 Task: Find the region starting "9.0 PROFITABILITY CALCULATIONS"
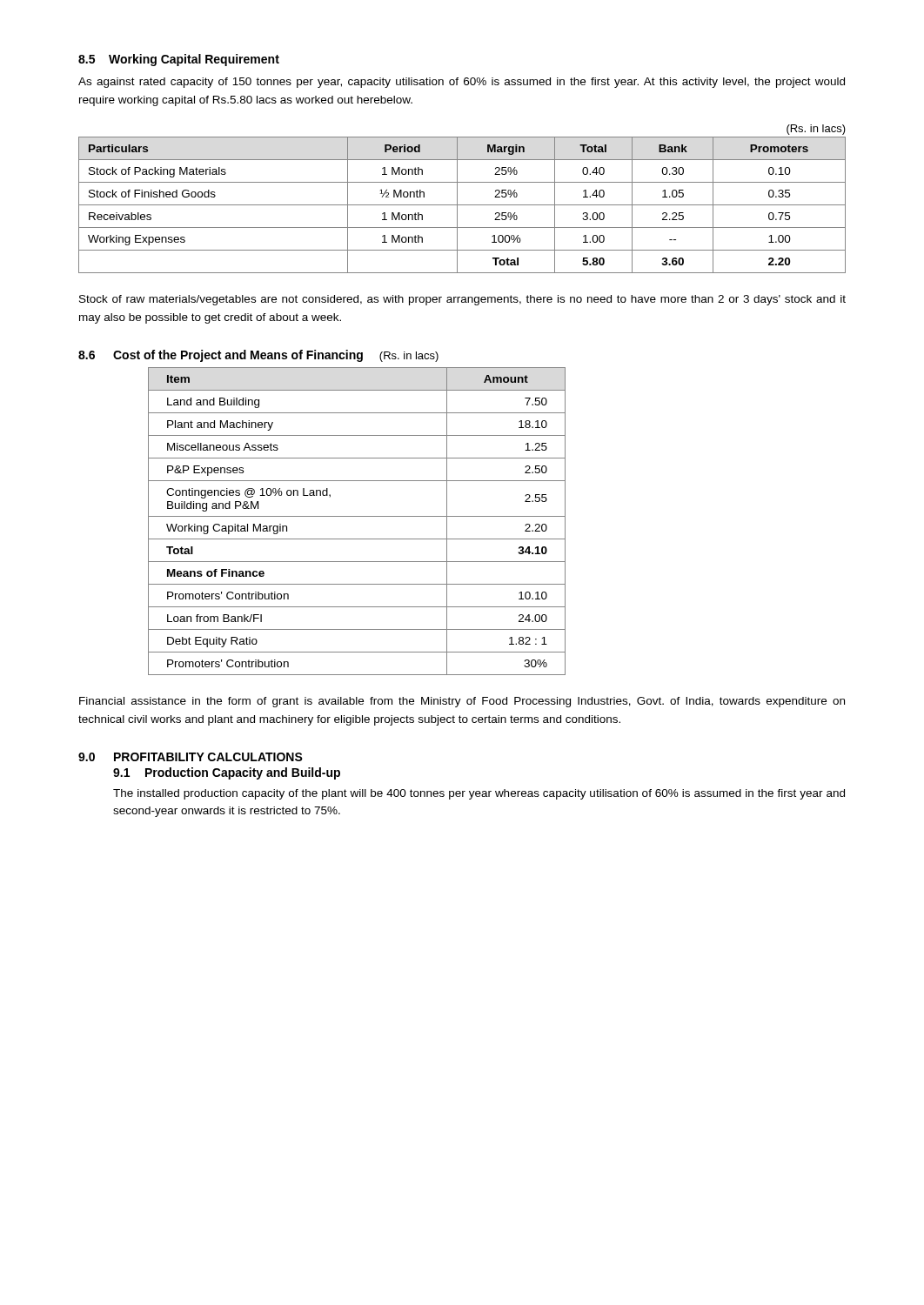(190, 757)
